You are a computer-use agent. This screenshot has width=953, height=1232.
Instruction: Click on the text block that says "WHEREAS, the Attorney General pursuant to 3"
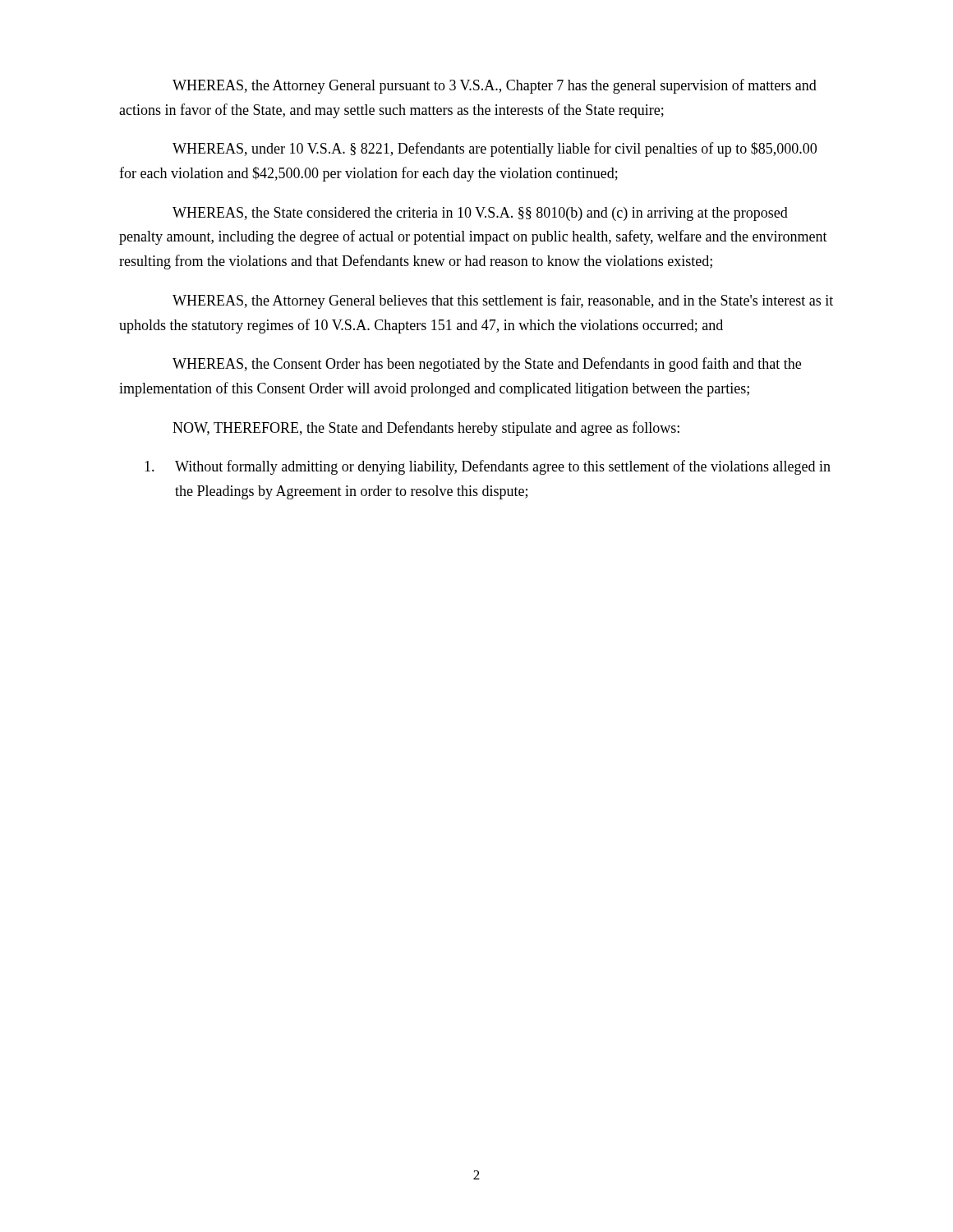[x=468, y=98]
